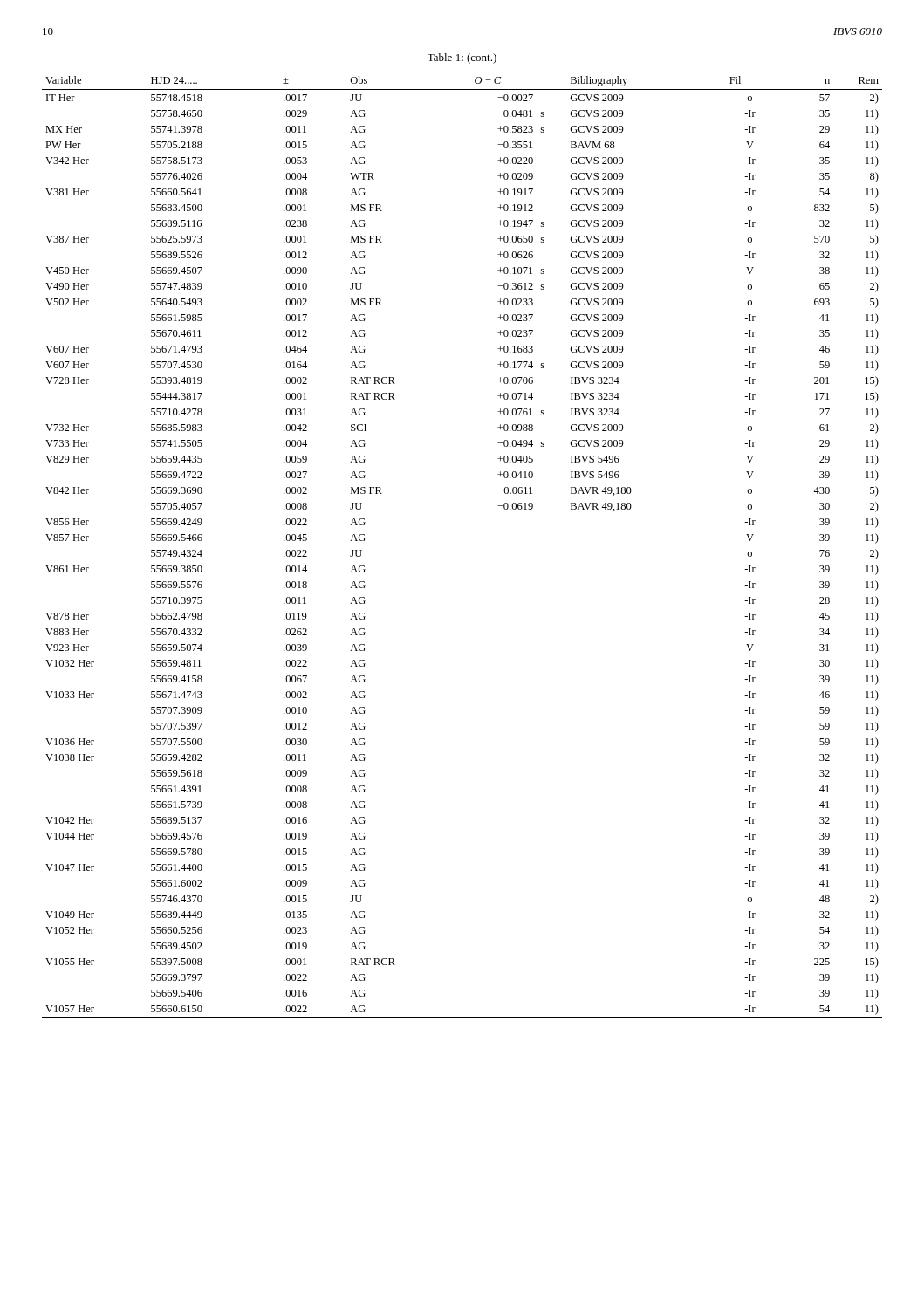This screenshot has height=1309, width=924.
Task: Where does it say "Table 1: (cont.)"?
Action: click(462, 57)
